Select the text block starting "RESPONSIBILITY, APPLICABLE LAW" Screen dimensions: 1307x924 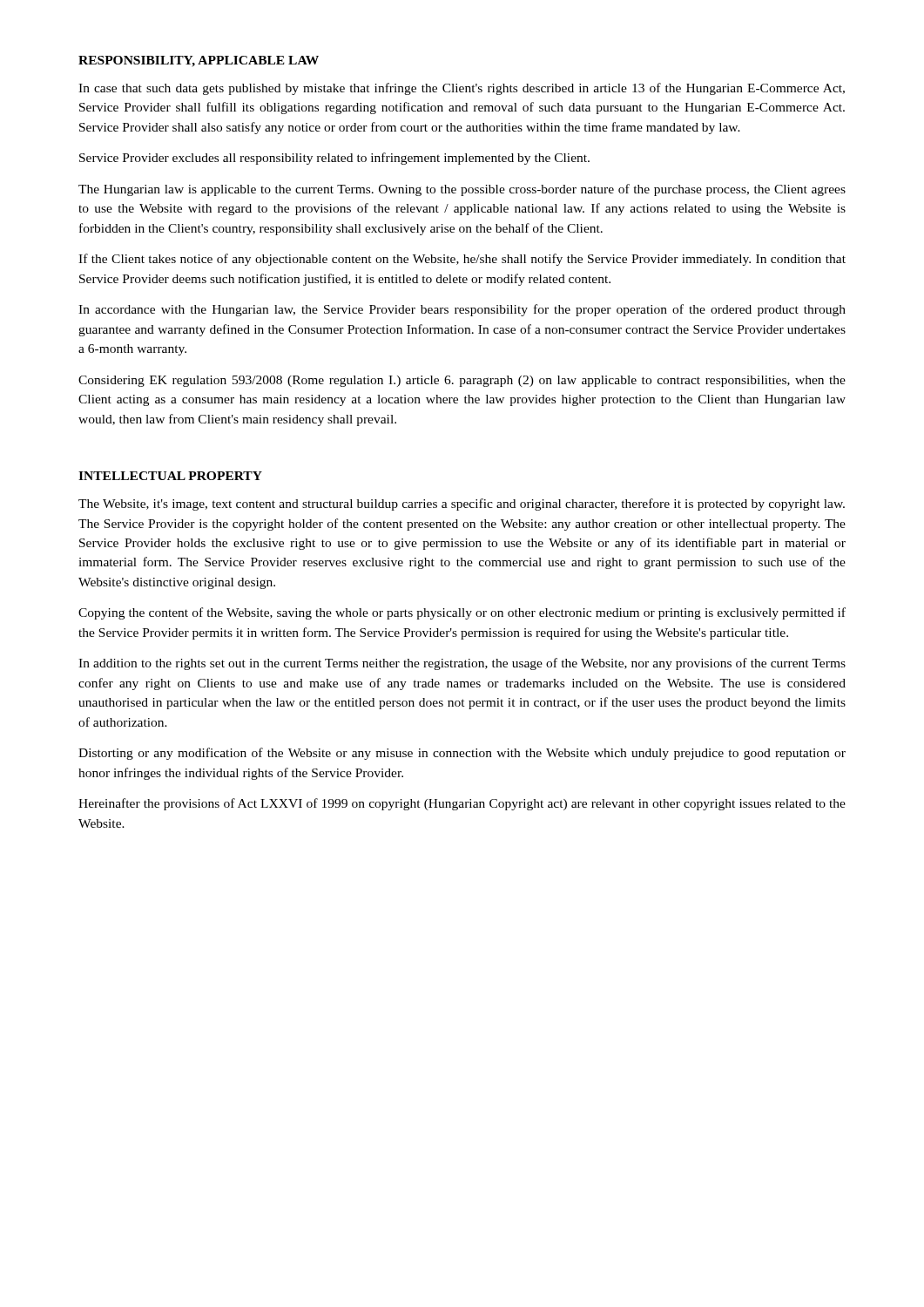(199, 60)
